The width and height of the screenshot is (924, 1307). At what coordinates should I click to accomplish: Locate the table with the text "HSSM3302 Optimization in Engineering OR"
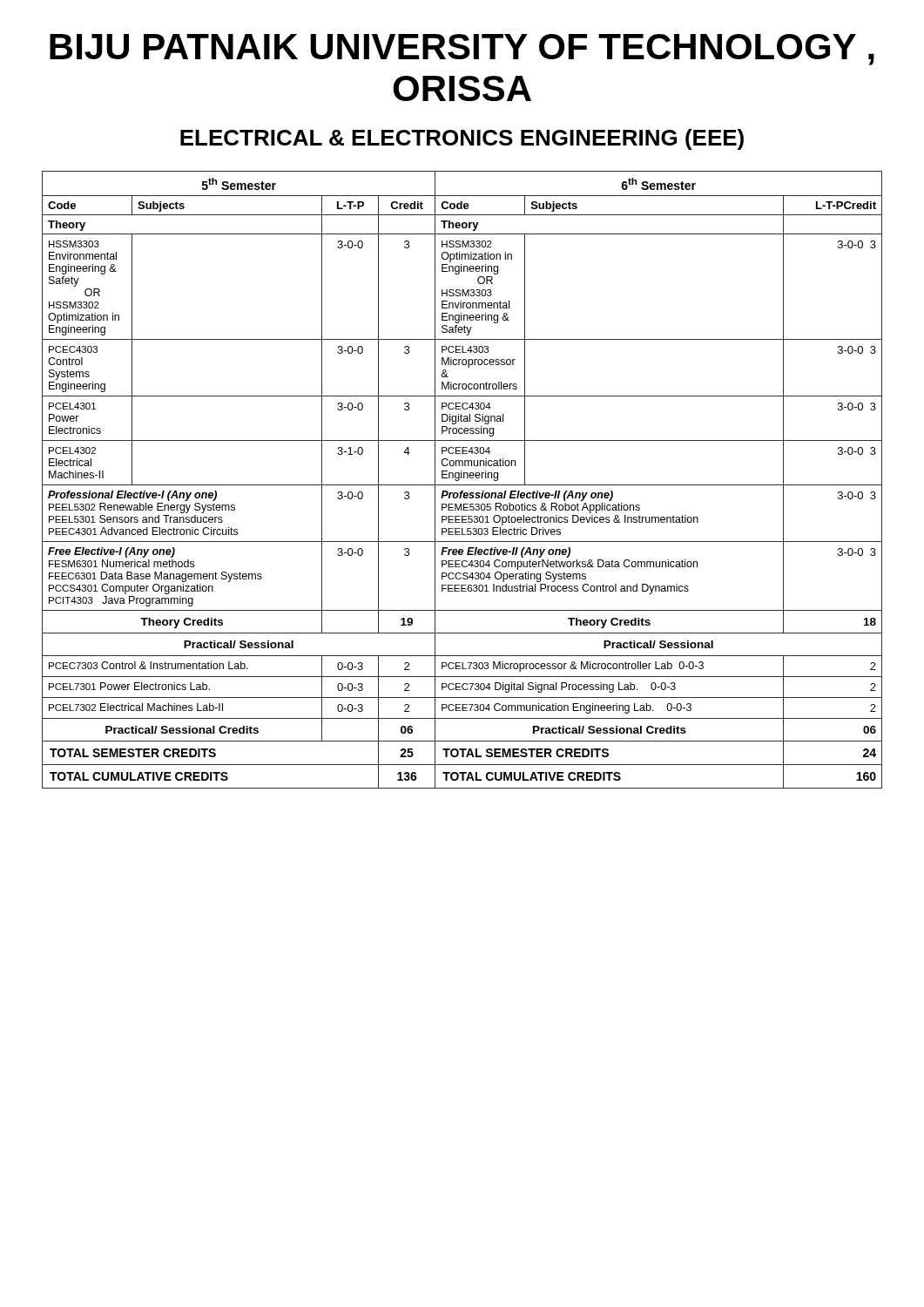point(462,480)
